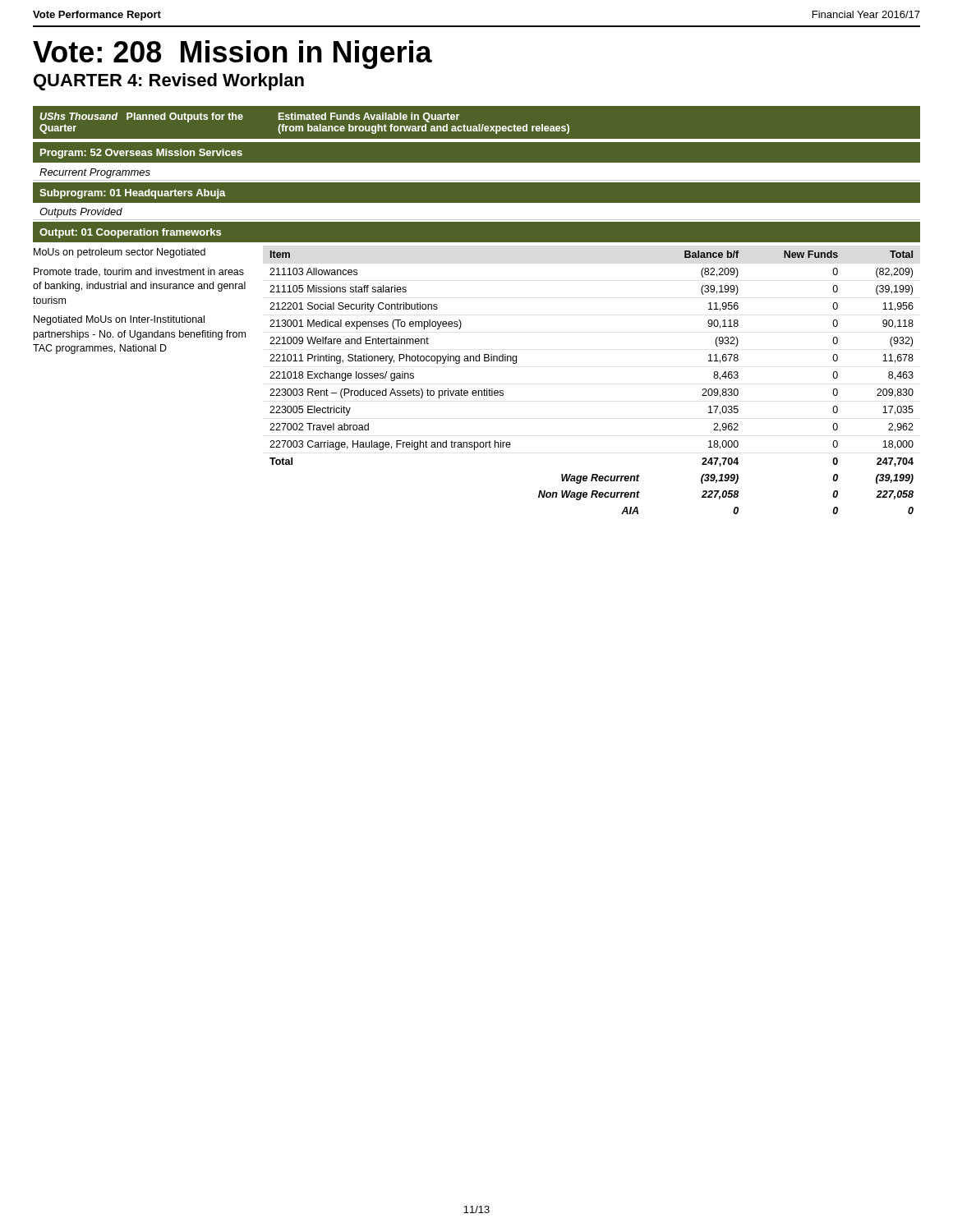Find the text starting "QUARTER 4: Revised Workplan"

(x=169, y=80)
